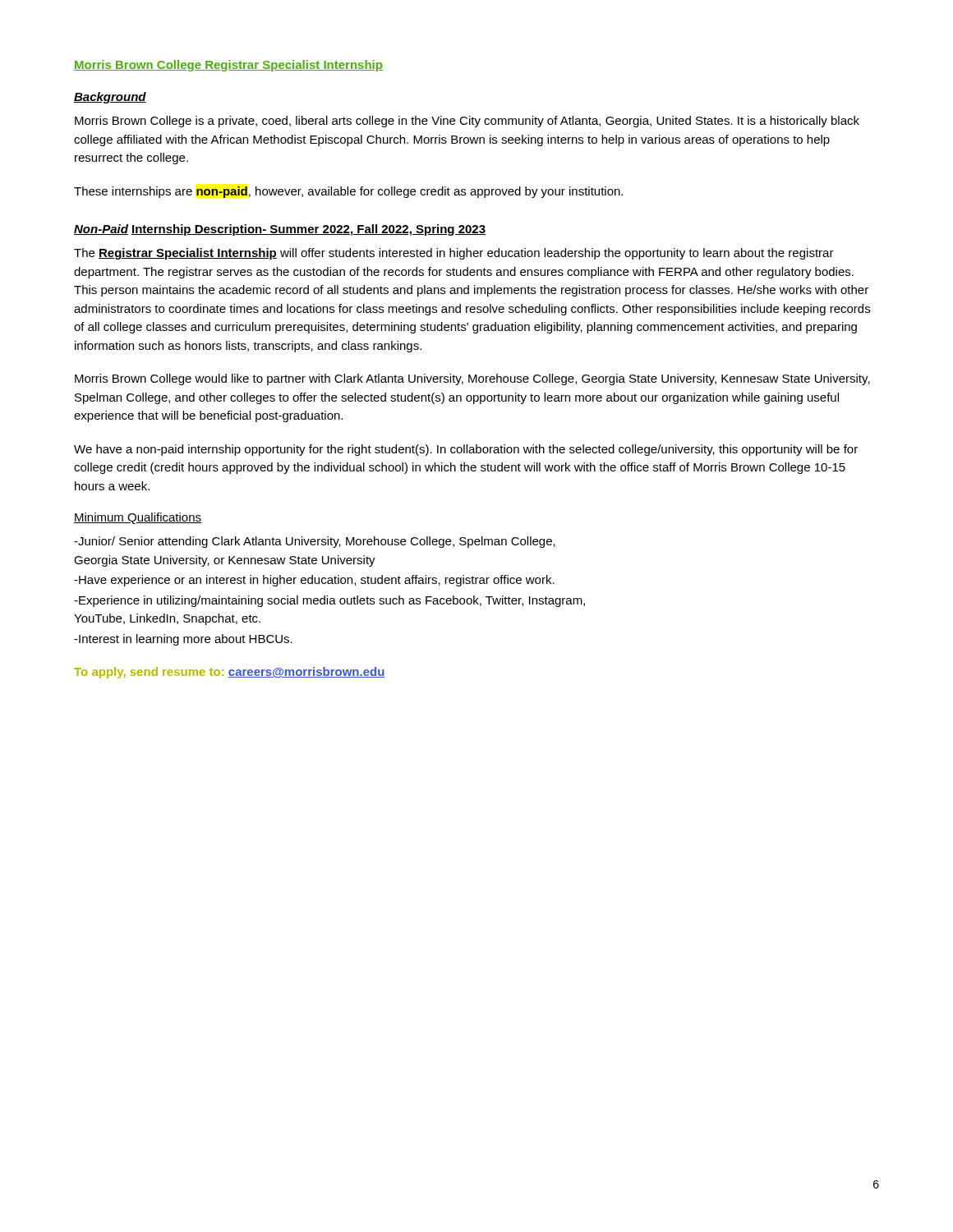Select the passage starting "Non-Paid Internship Description- Summer 2022, Fall"
Viewport: 953px width, 1232px height.
pos(280,229)
